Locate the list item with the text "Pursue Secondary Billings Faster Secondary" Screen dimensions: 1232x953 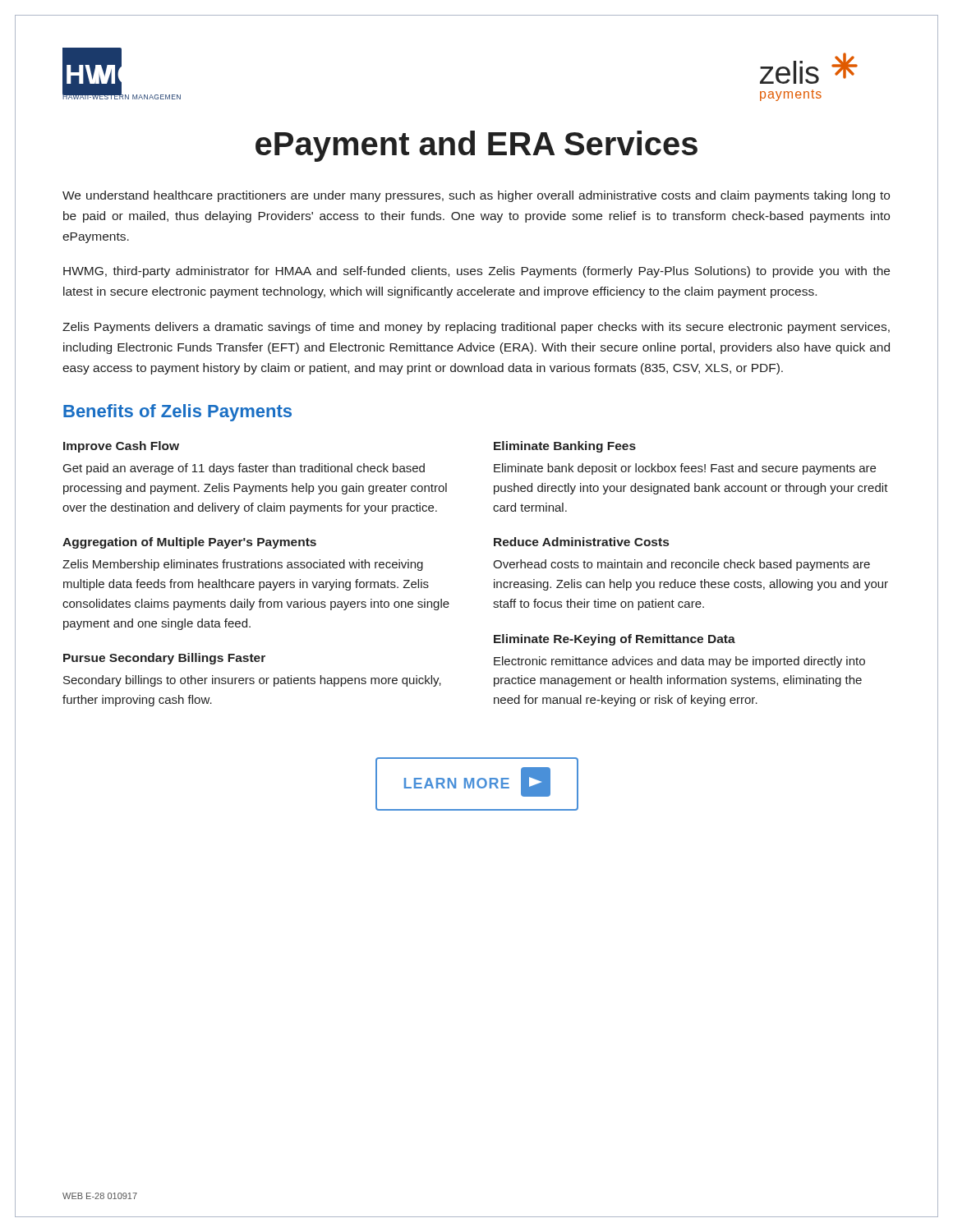pyautogui.click(x=261, y=680)
